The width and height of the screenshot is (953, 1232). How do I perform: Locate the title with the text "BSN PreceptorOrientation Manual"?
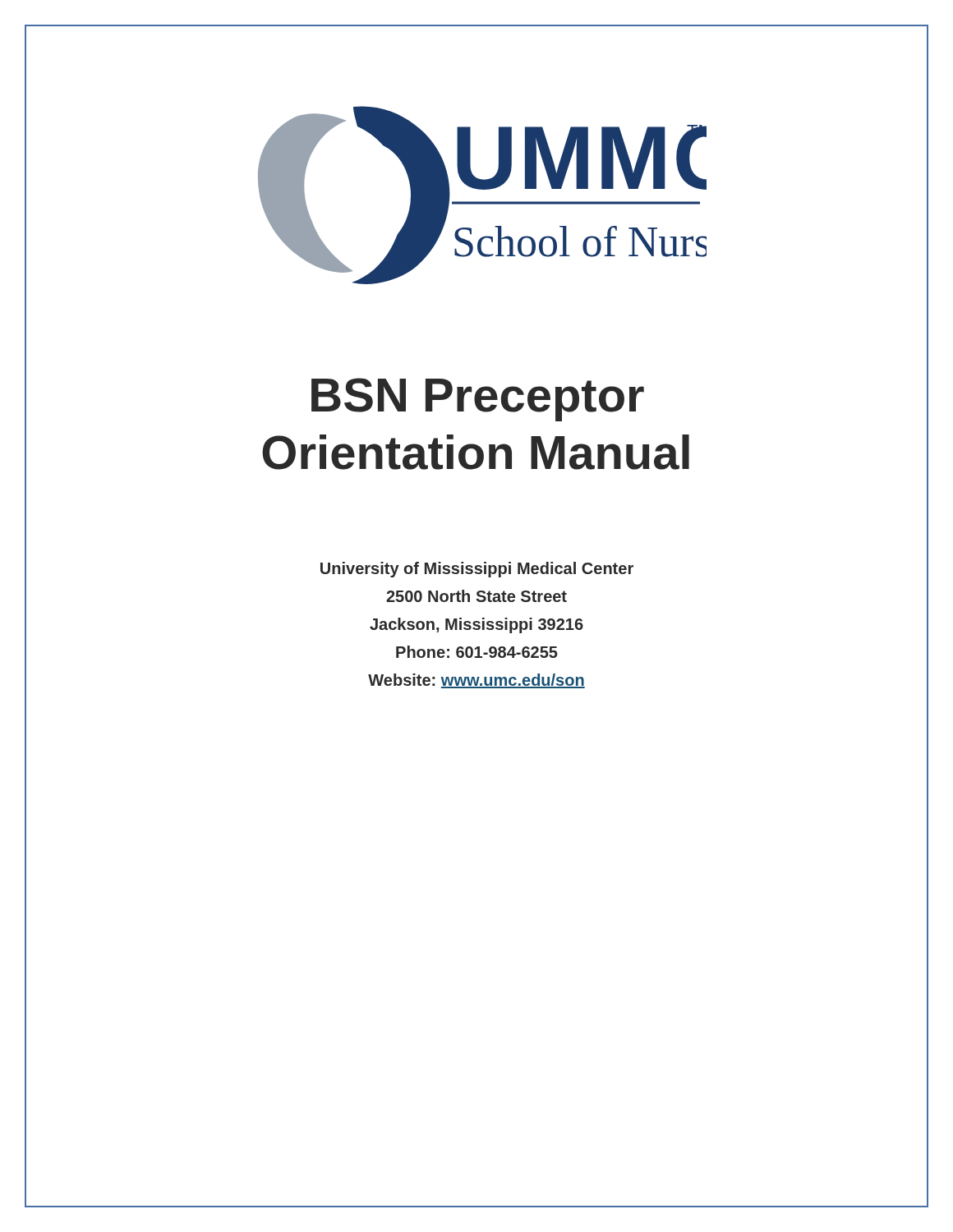coord(476,423)
